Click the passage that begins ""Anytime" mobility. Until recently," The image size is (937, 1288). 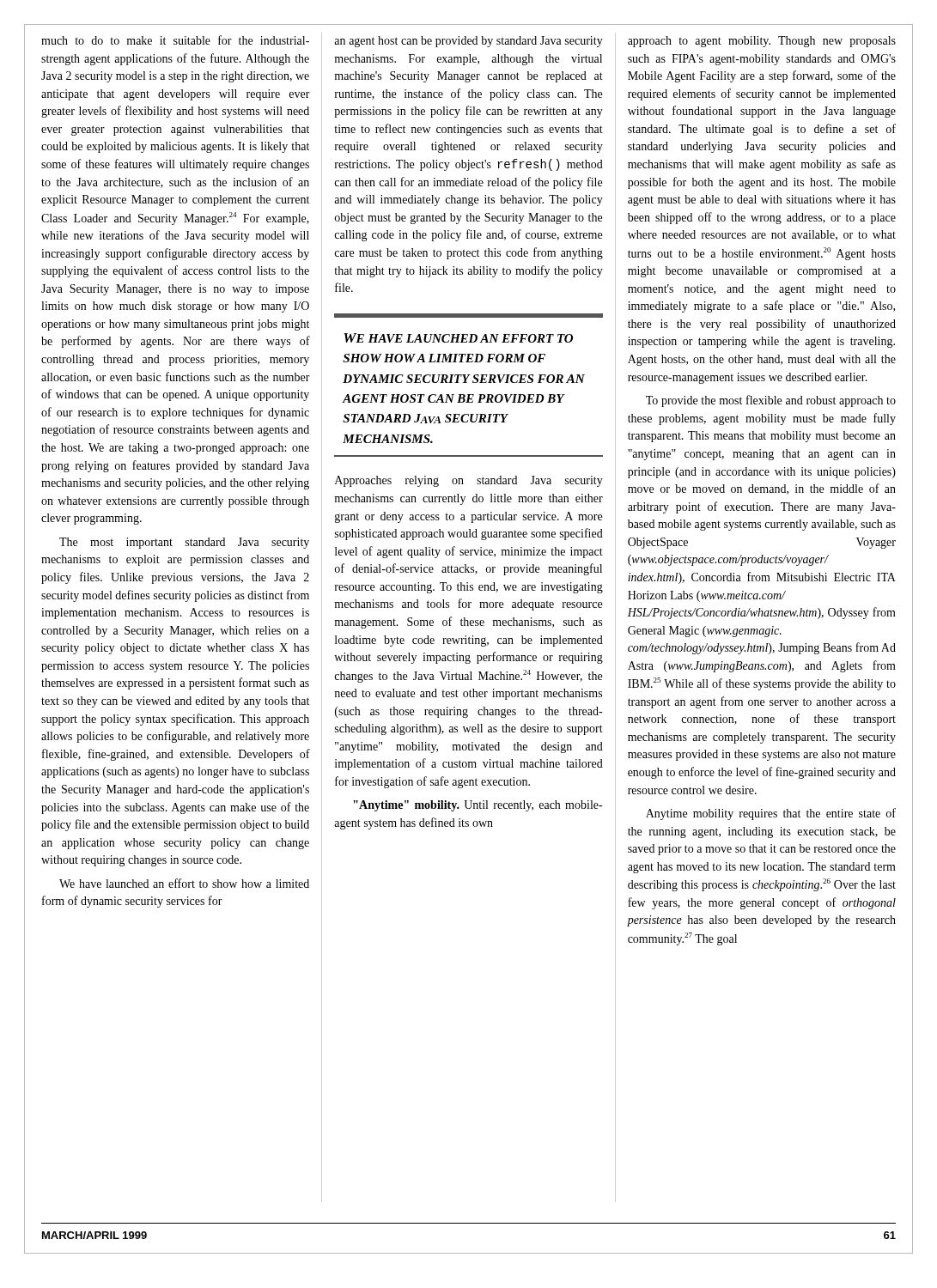tap(468, 815)
